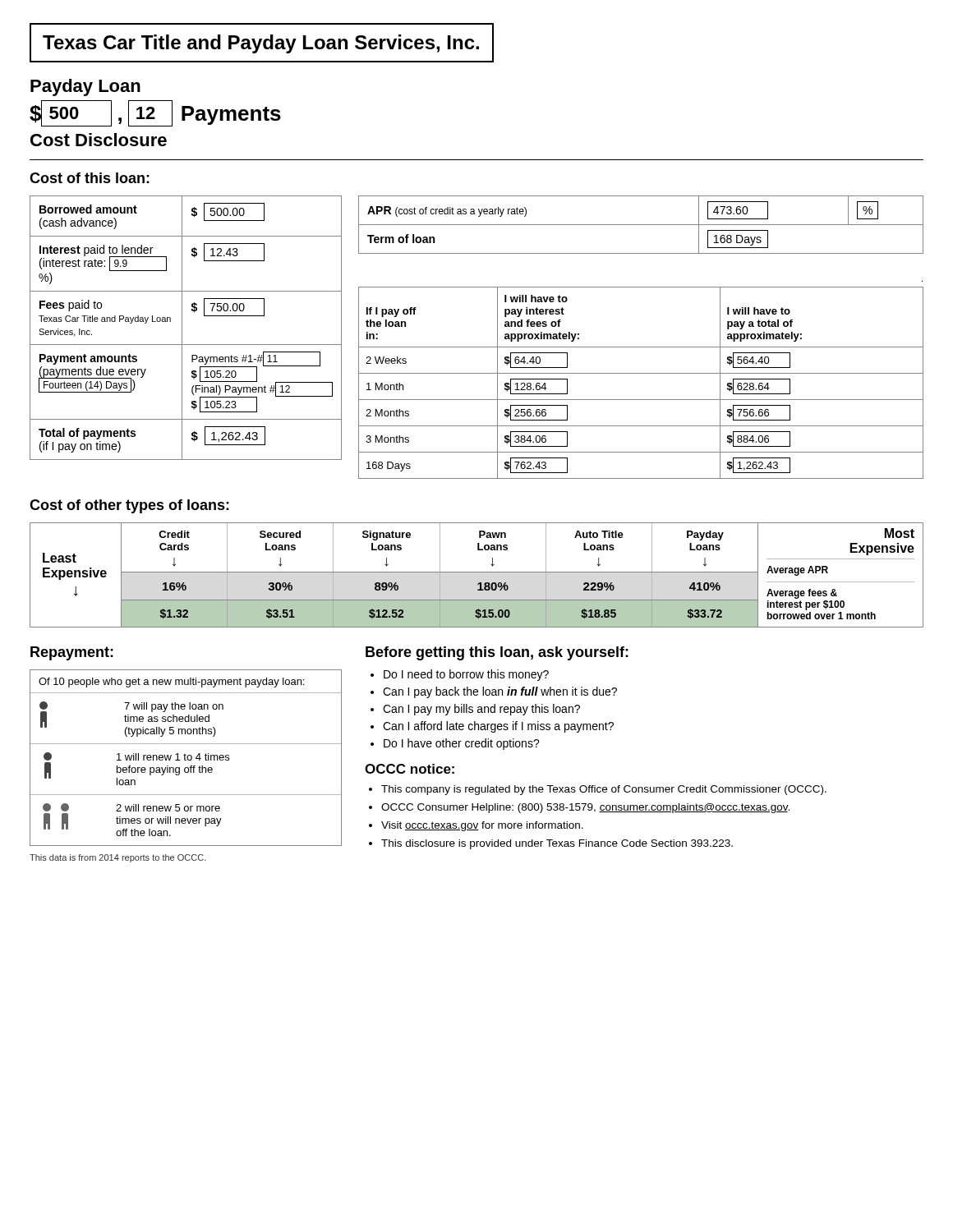Screen dimensions: 1232x953
Task: Select the passage starting "Visit occc.texas.gov for more information."
Action: click(483, 825)
